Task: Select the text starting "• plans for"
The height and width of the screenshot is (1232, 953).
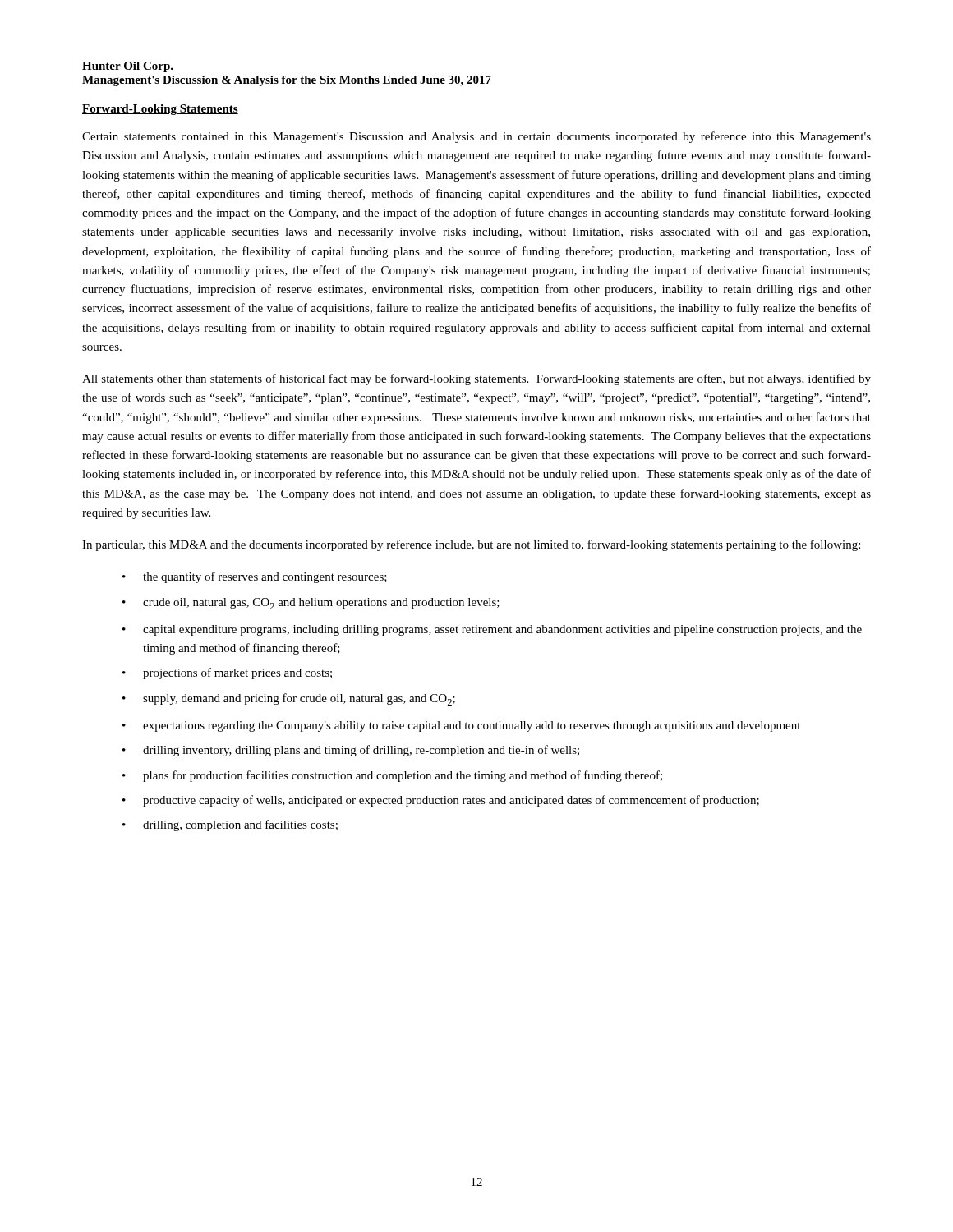Action: point(392,775)
